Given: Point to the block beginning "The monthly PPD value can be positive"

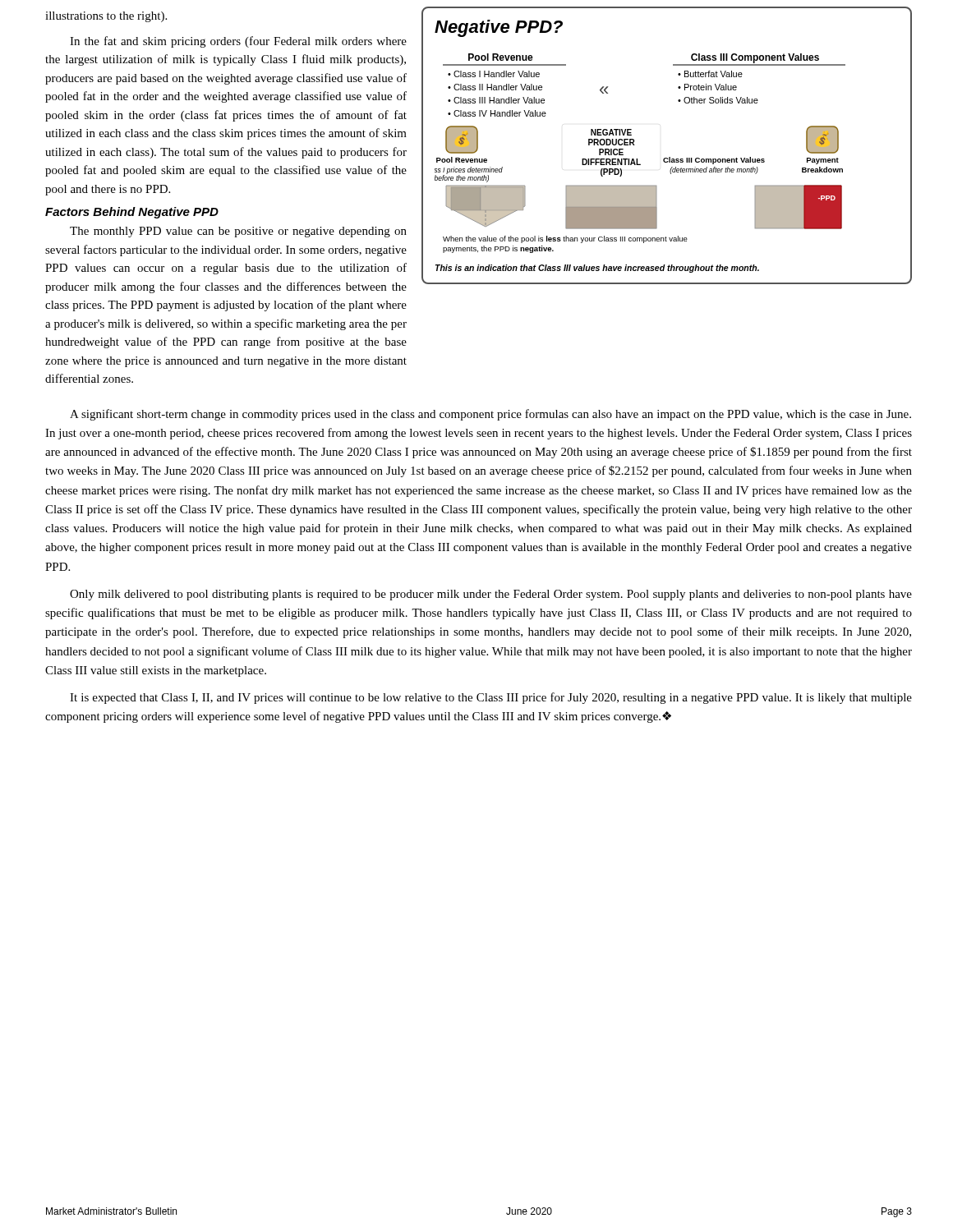Looking at the screenshot, I should click(226, 305).
